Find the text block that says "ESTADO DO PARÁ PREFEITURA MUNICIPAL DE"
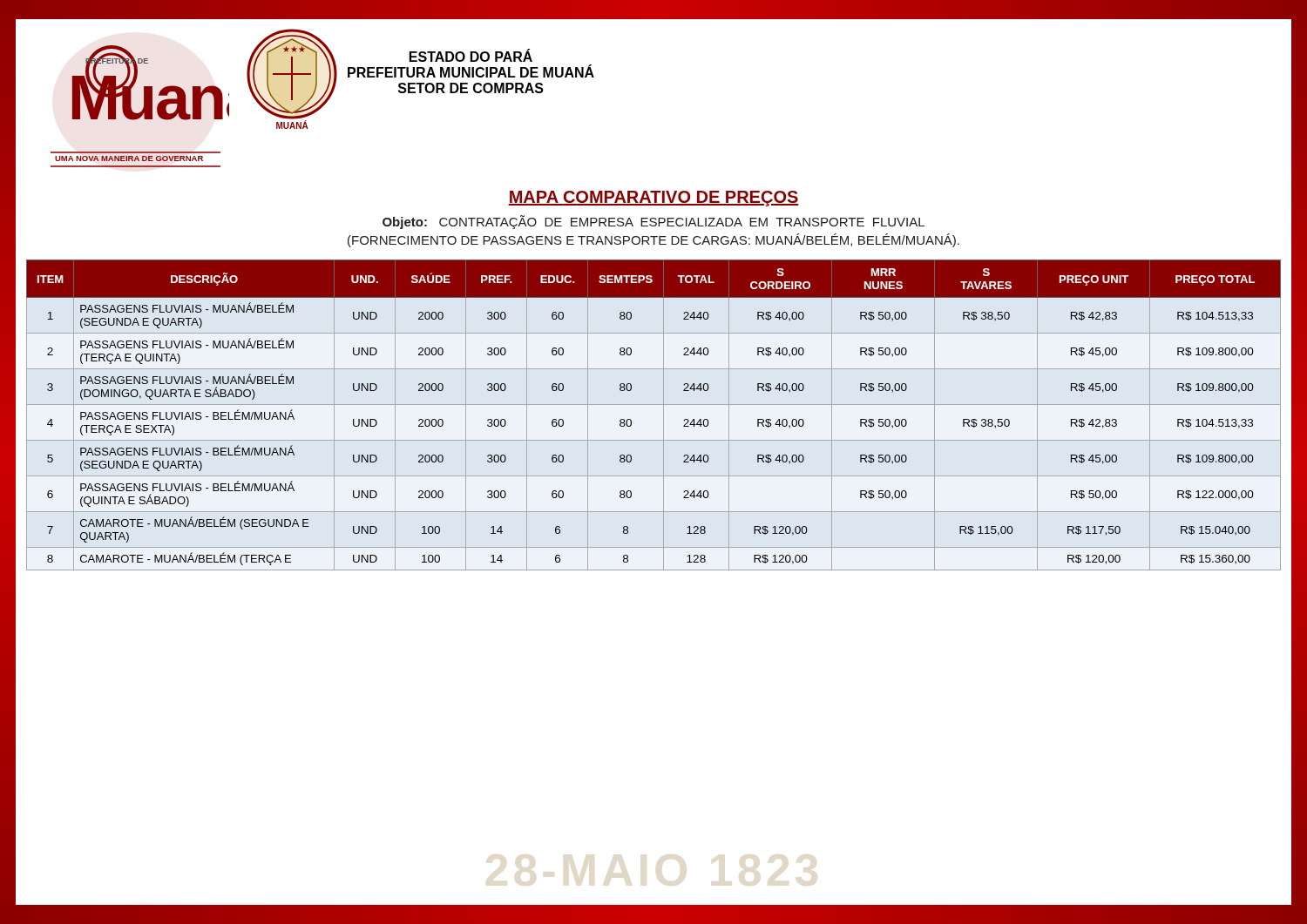 point(471,73)
